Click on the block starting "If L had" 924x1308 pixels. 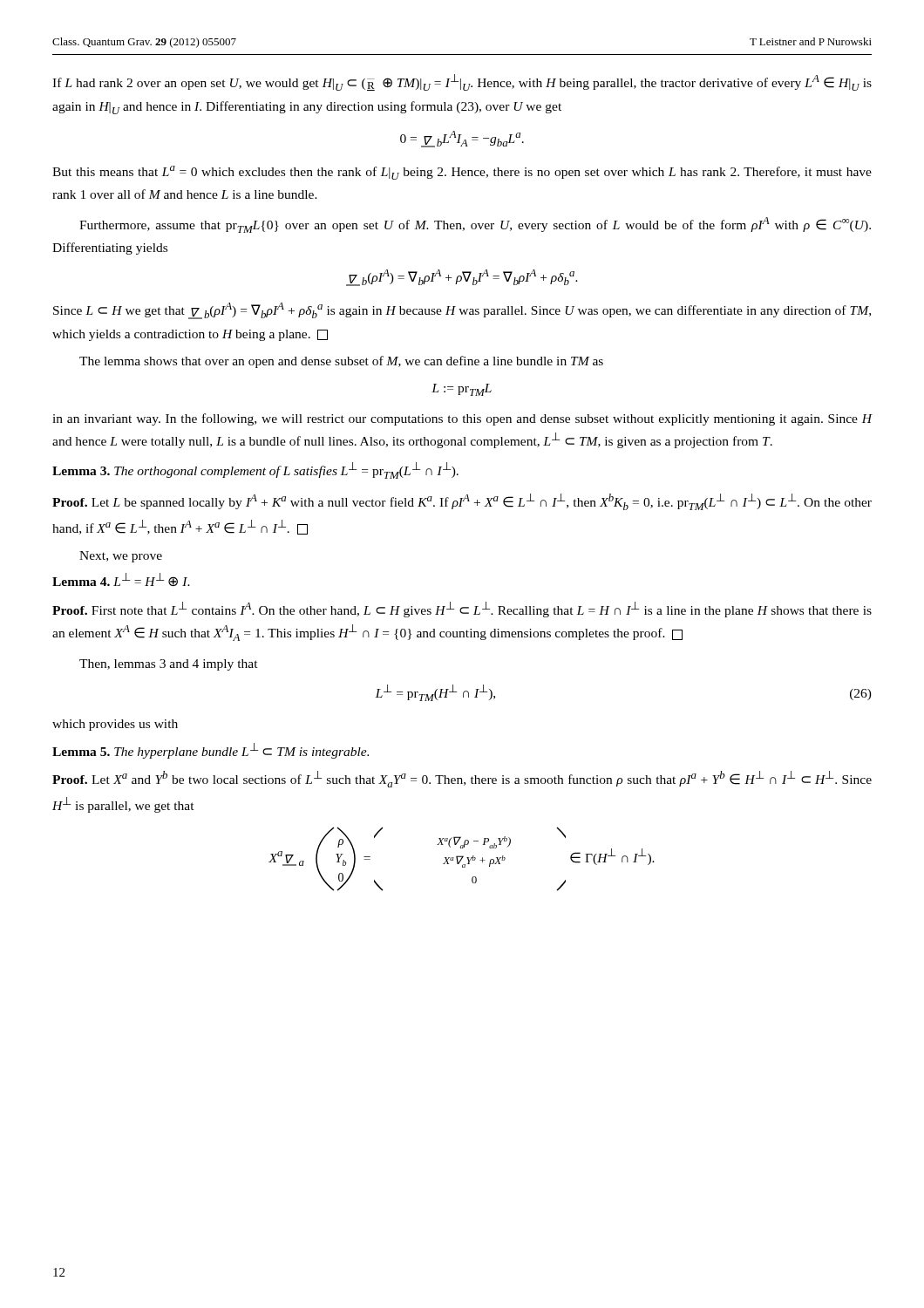pyautogui.click(x=462, y=94)
